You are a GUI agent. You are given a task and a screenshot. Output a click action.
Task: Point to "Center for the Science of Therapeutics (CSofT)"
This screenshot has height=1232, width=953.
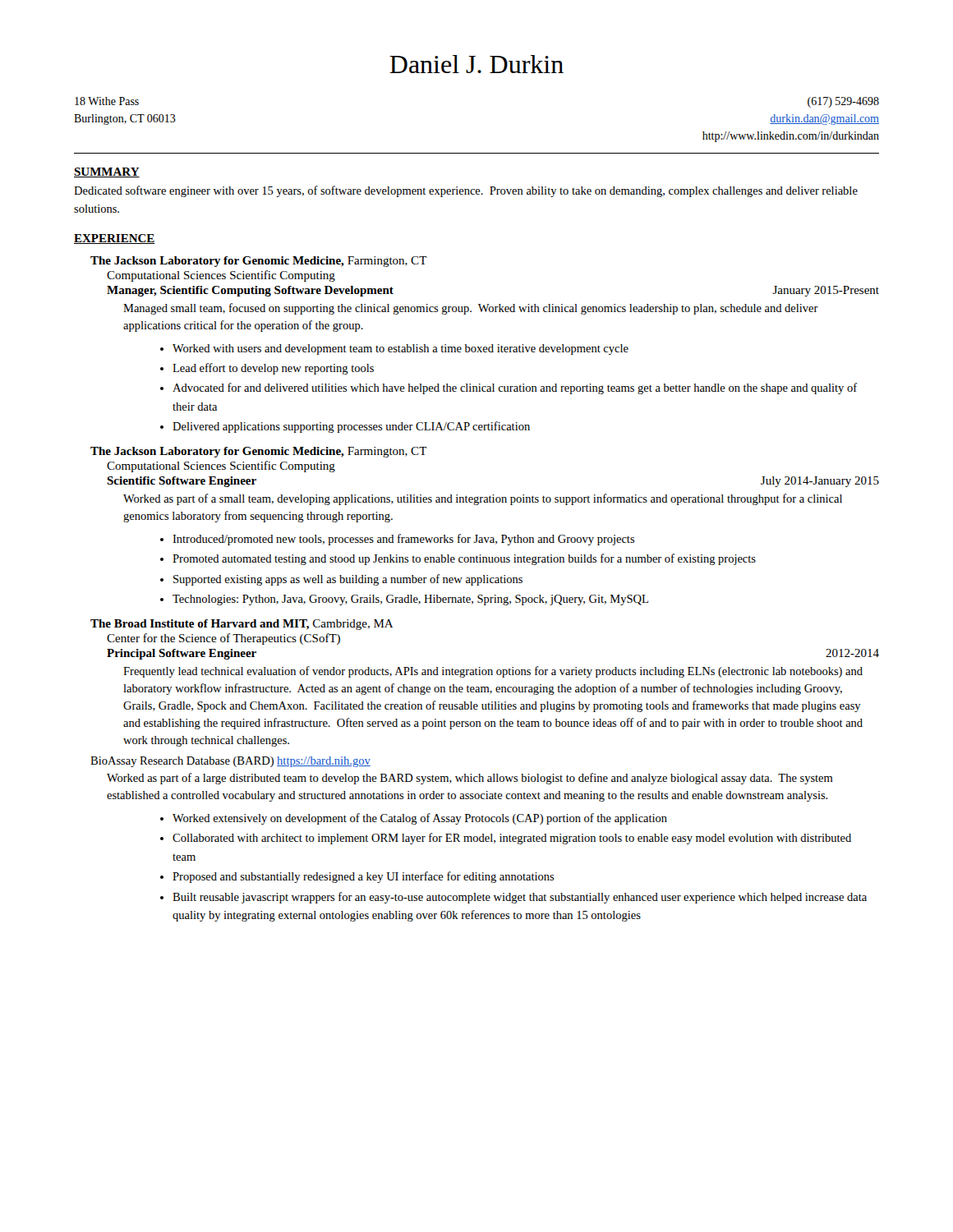pyautogui.click(x=224, y=638)
